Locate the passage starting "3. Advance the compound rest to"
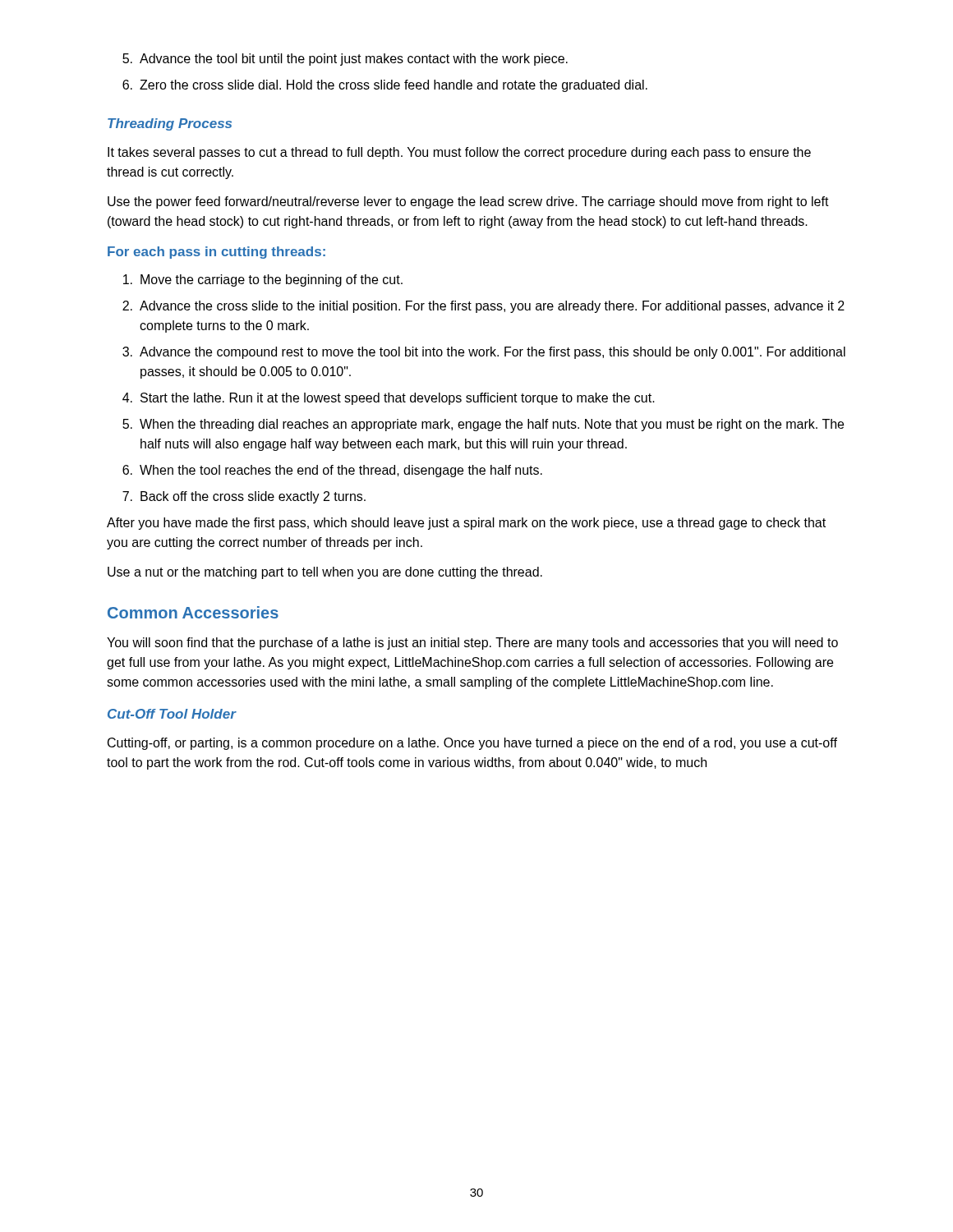 point(476,362)
